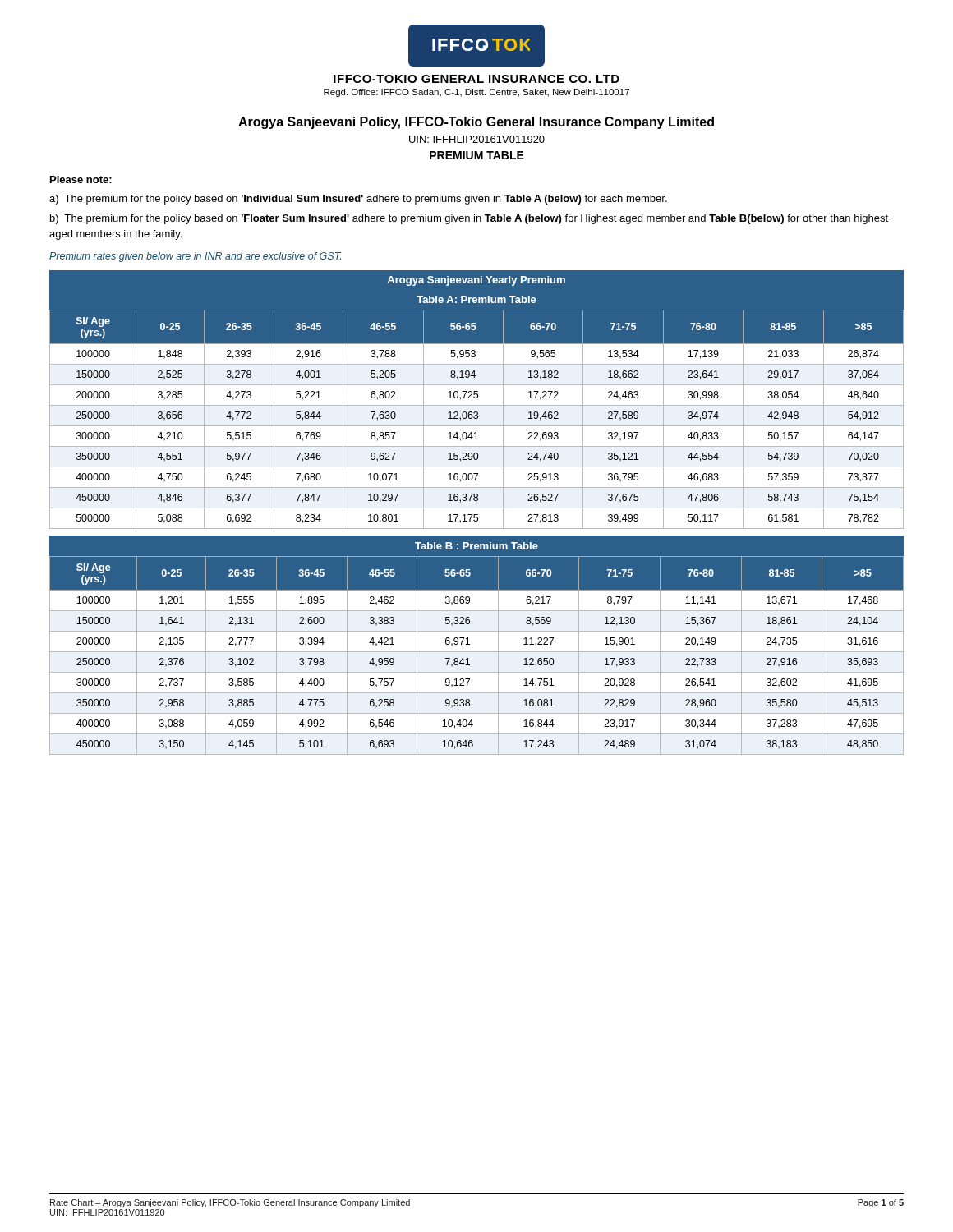Viewport: 953px width, 1232px height.
Task: Find the block on this page that starts "Premium rates given below"
Action: point(196,256)
